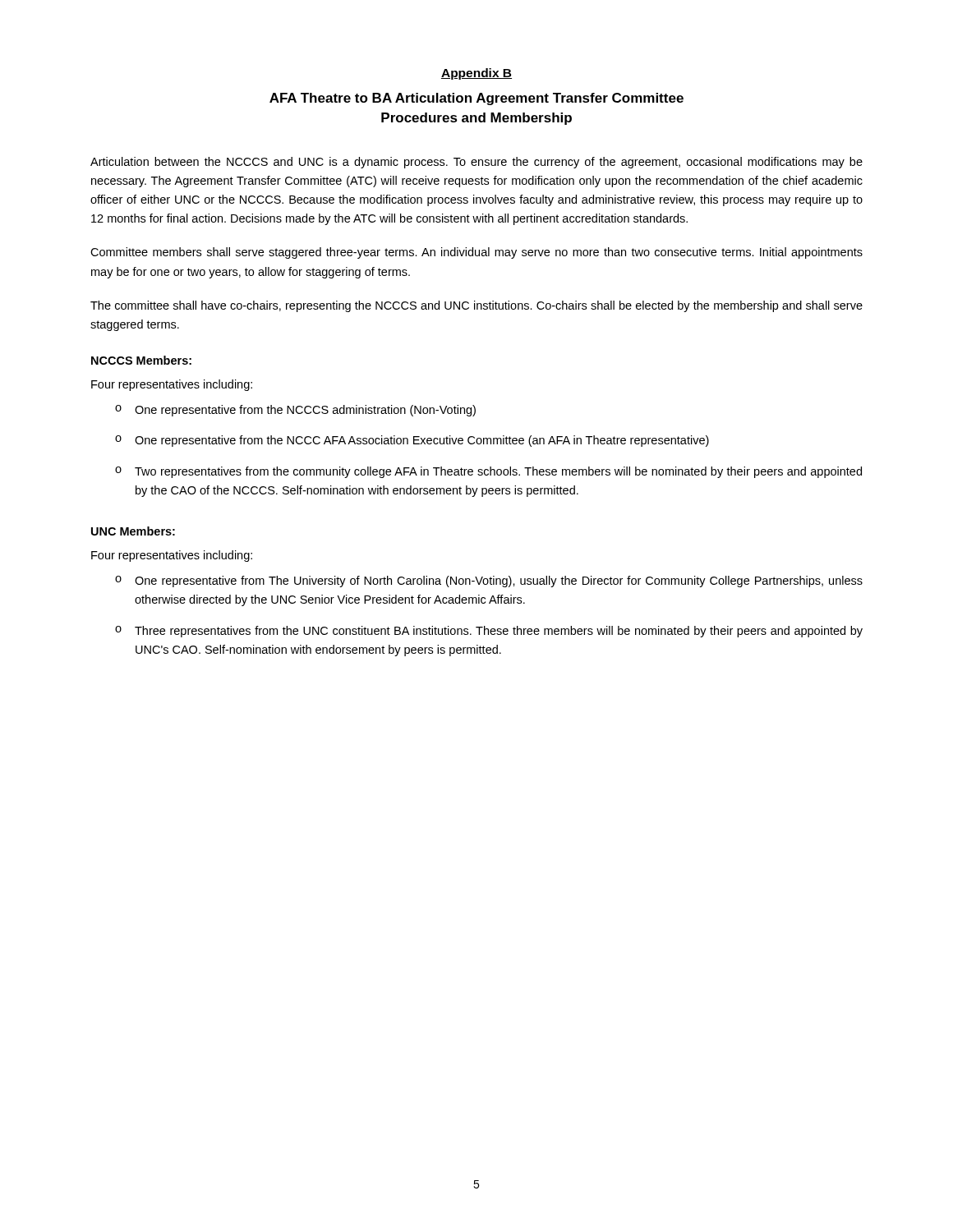The image size is (953, 1232).
Task: Locate the block of text that opens with "Articulation between the NCCCS and UNC"
Action: pos(476,190)
